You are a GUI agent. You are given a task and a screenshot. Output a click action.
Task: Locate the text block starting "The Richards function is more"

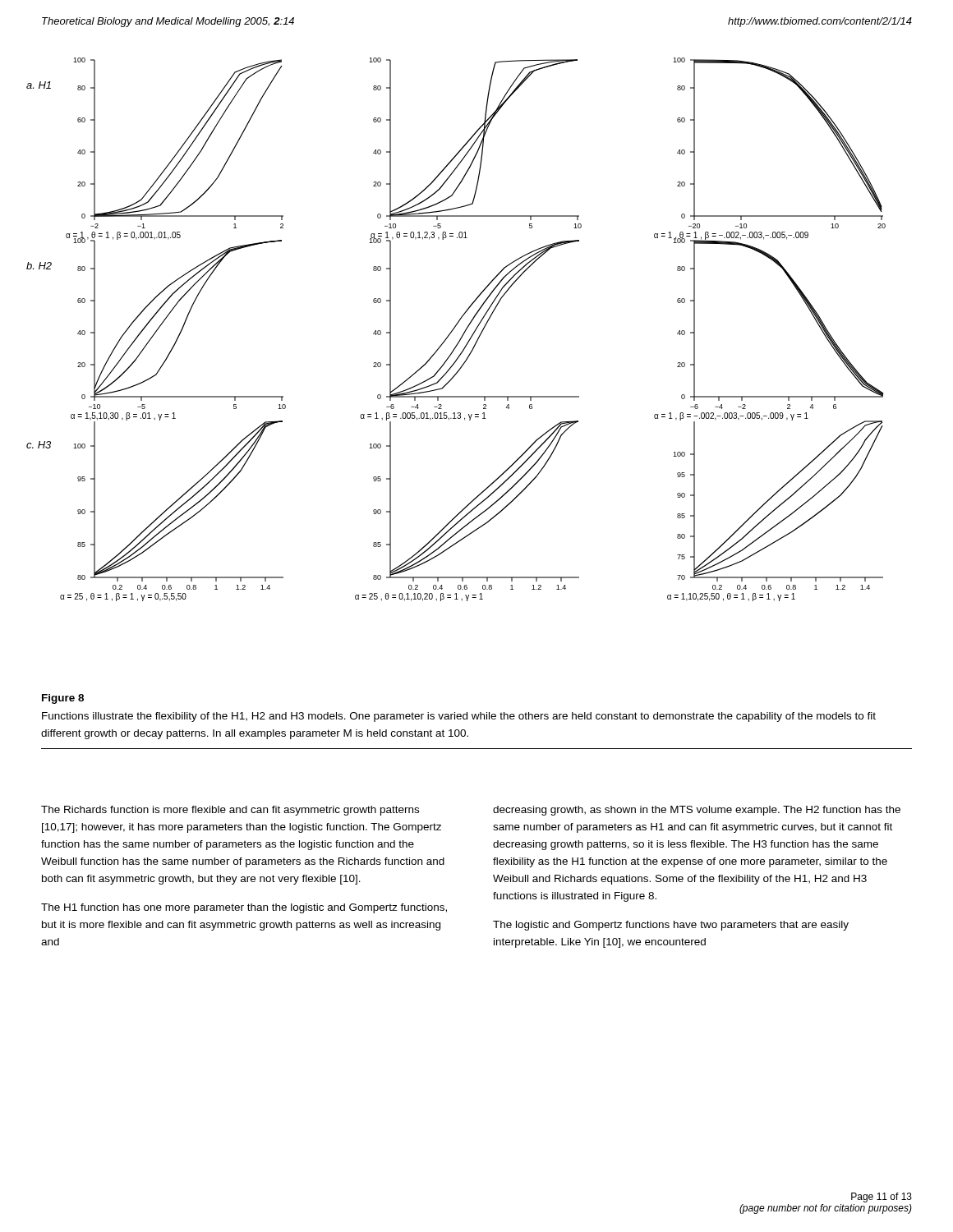click(246, 876)
